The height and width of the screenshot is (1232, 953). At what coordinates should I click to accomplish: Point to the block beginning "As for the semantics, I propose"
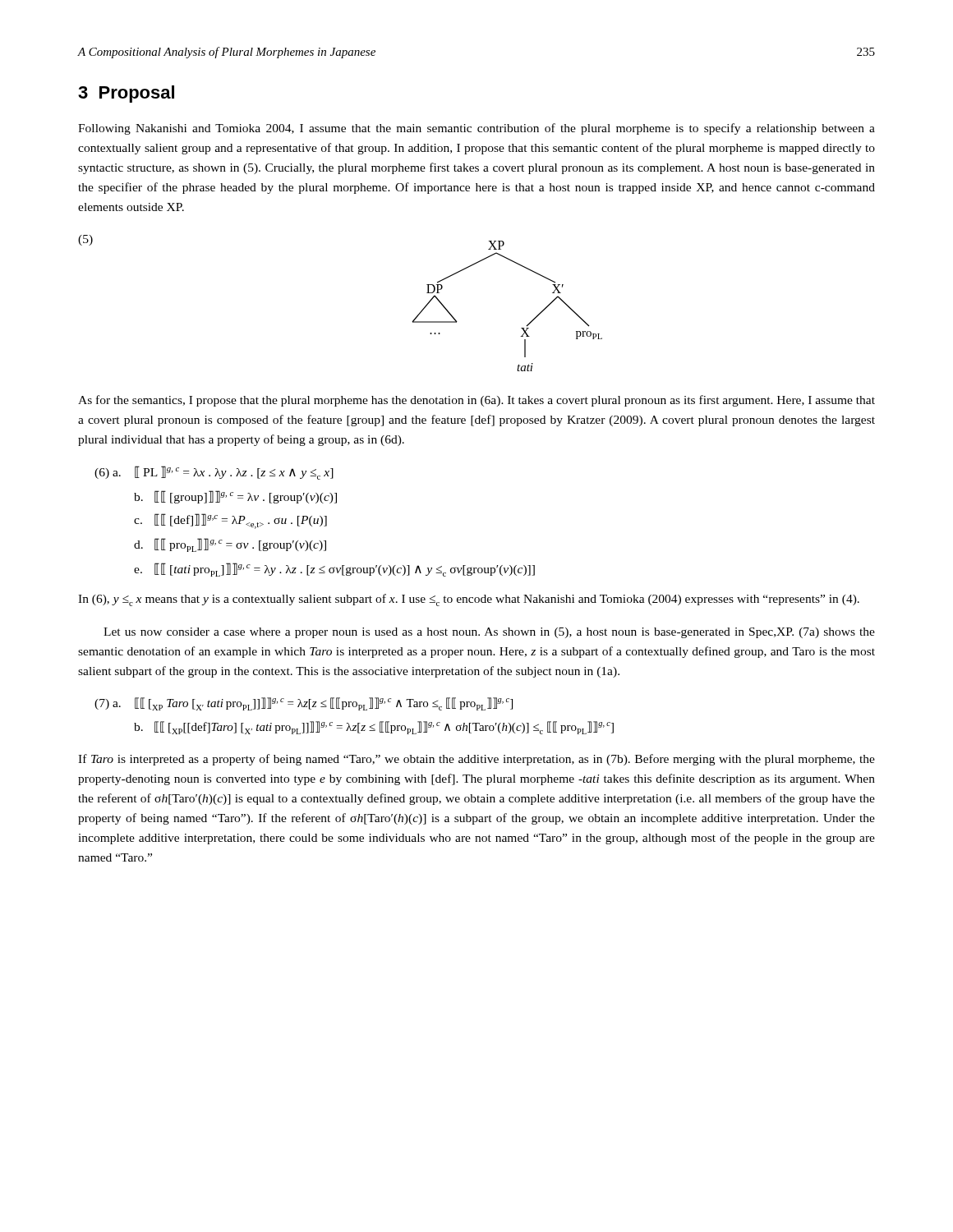pyautogui.click(x=476, y=419)
